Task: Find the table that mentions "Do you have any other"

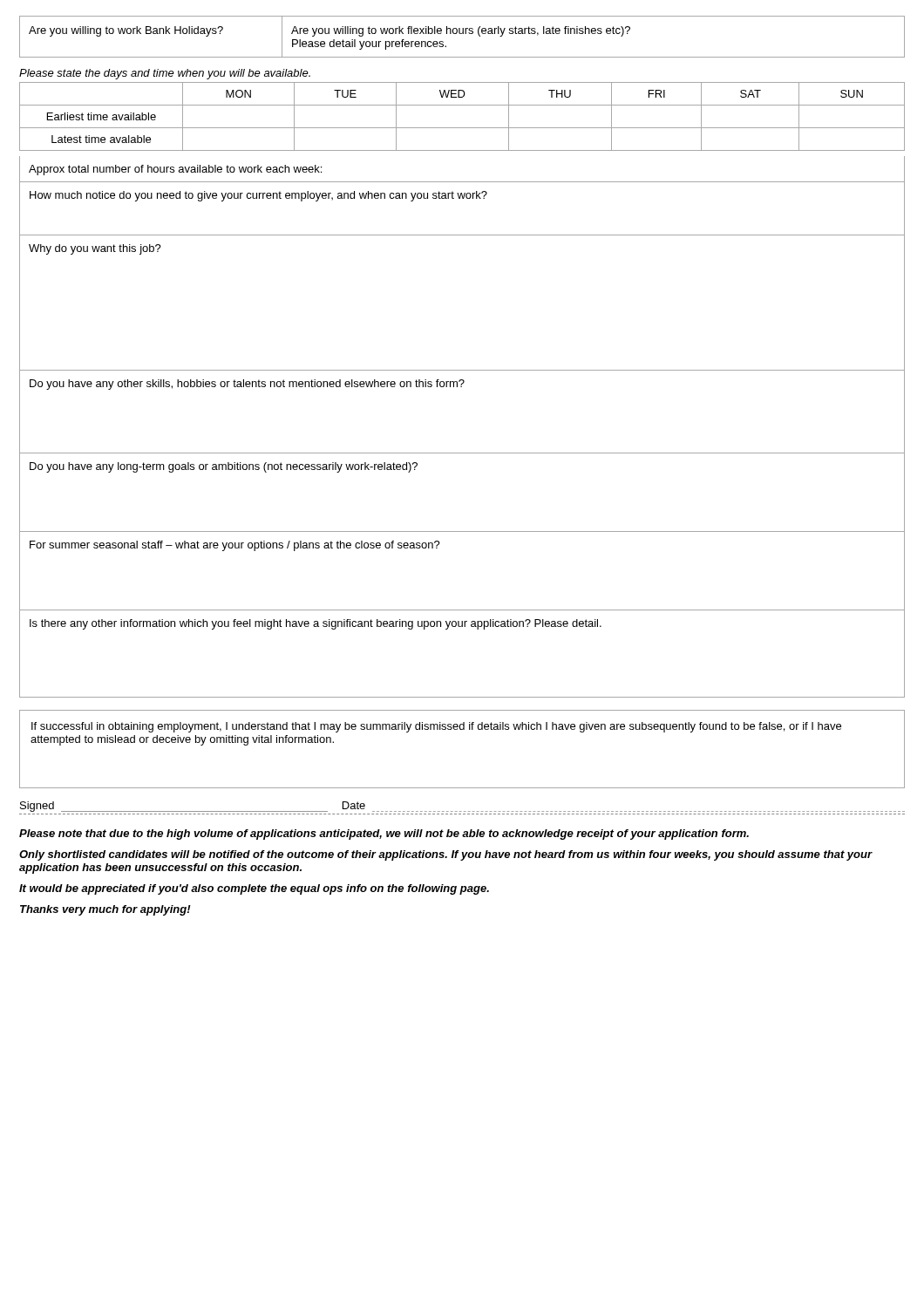Action: pyautogui.click(x=462, y=412)
